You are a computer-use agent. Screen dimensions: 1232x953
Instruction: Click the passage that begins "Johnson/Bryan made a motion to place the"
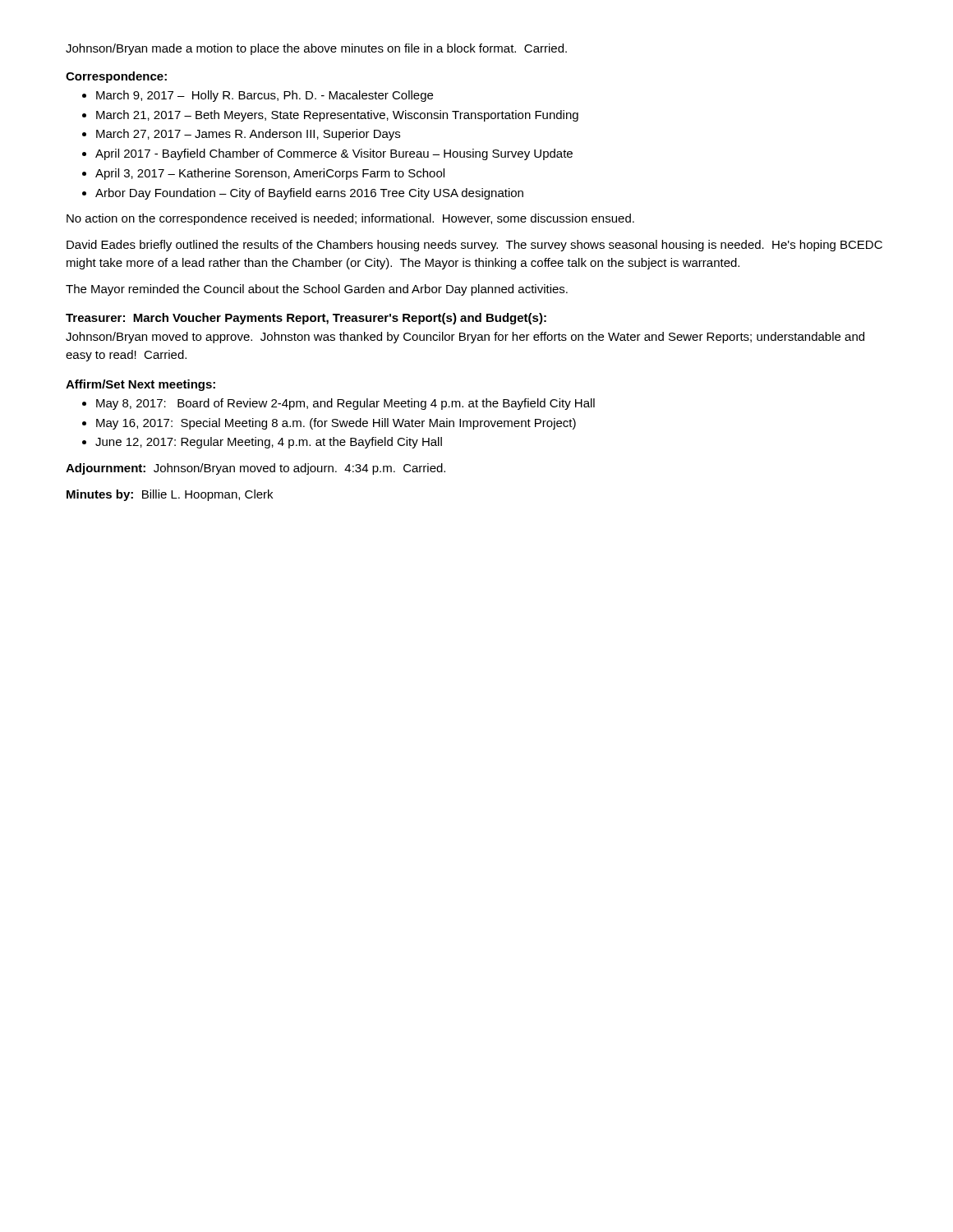point(317,48)
